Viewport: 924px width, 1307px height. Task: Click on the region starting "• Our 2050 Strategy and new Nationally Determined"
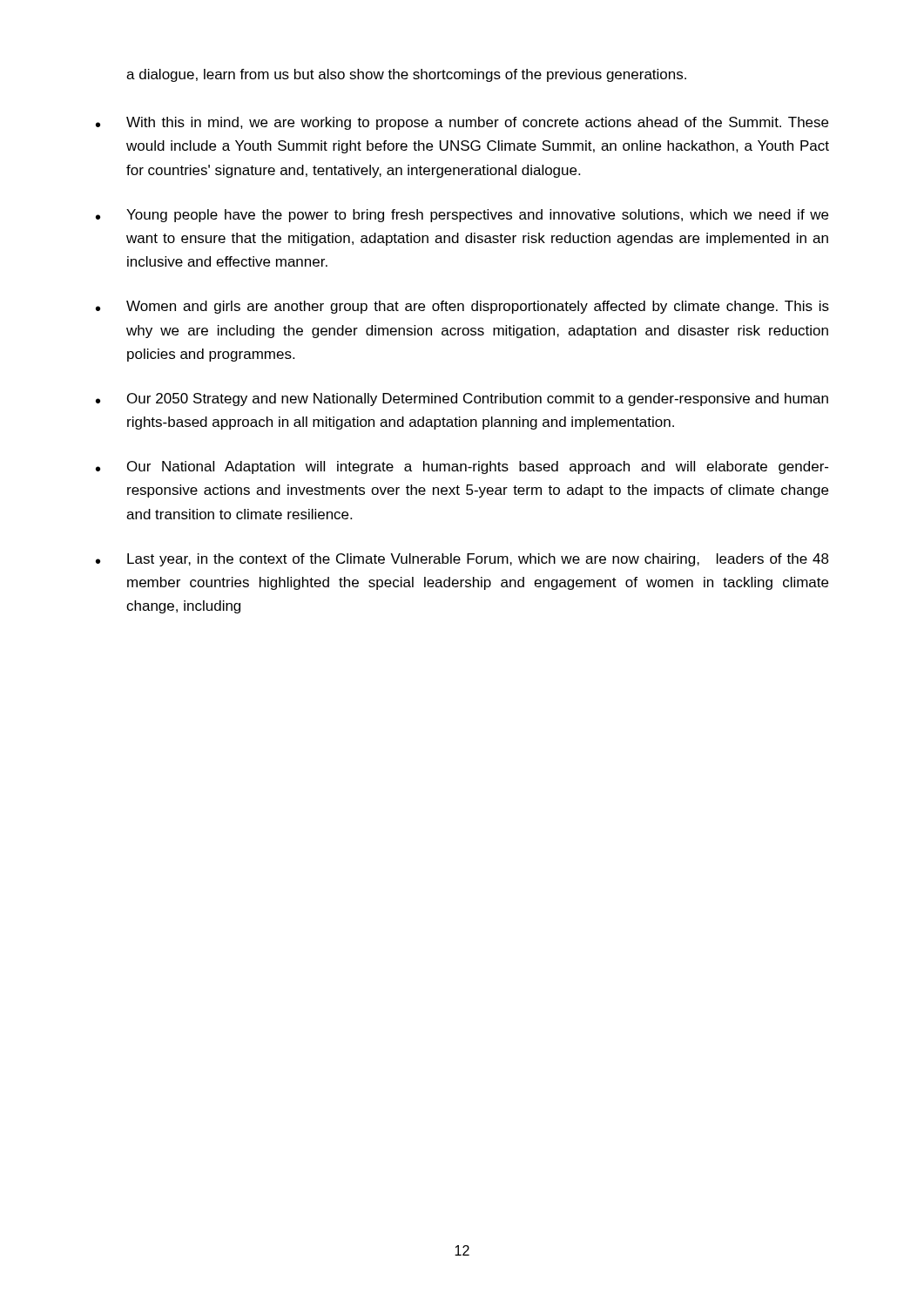[462, 410]
